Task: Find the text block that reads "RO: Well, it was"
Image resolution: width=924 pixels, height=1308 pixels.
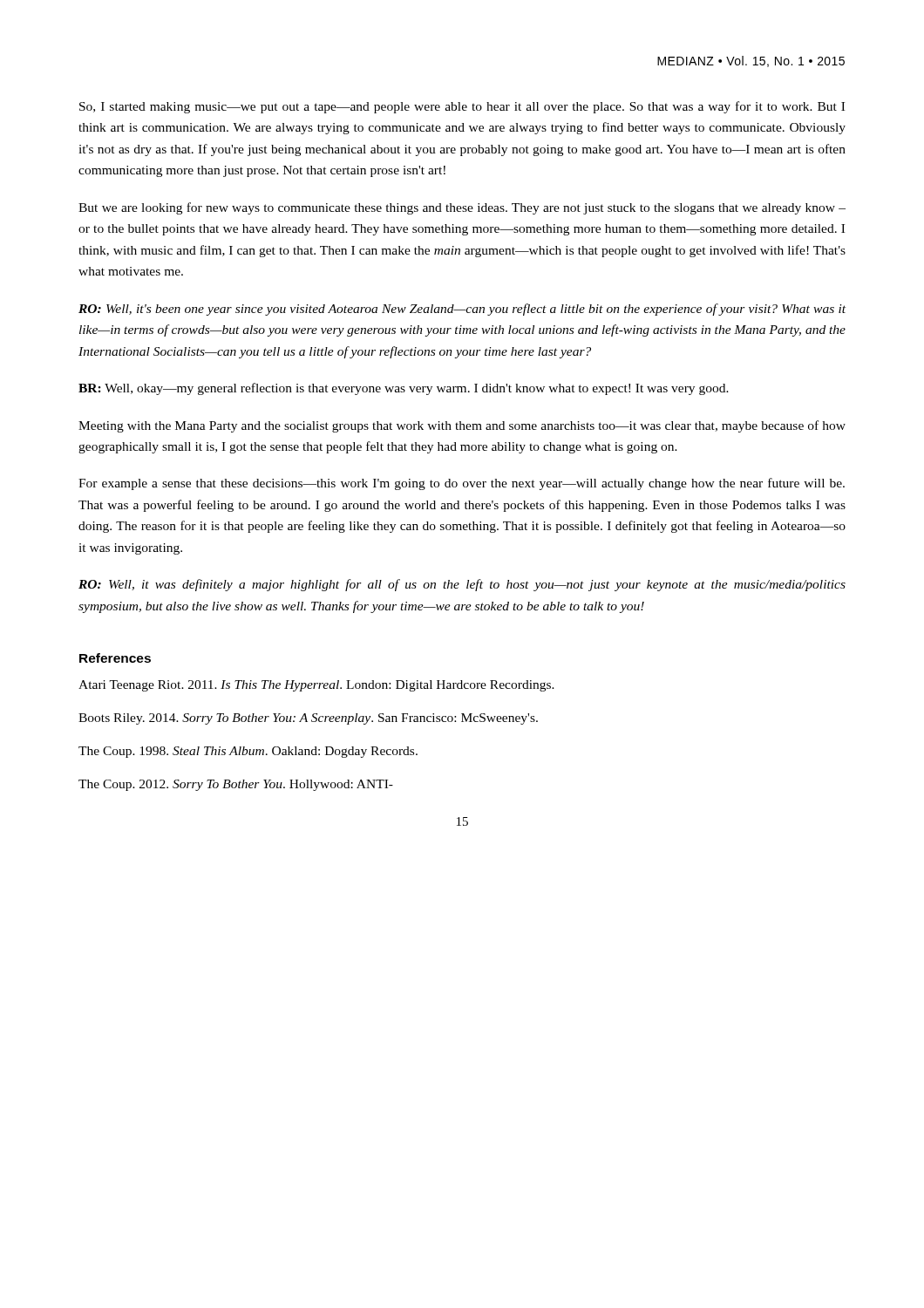Action: click(462, 595)
